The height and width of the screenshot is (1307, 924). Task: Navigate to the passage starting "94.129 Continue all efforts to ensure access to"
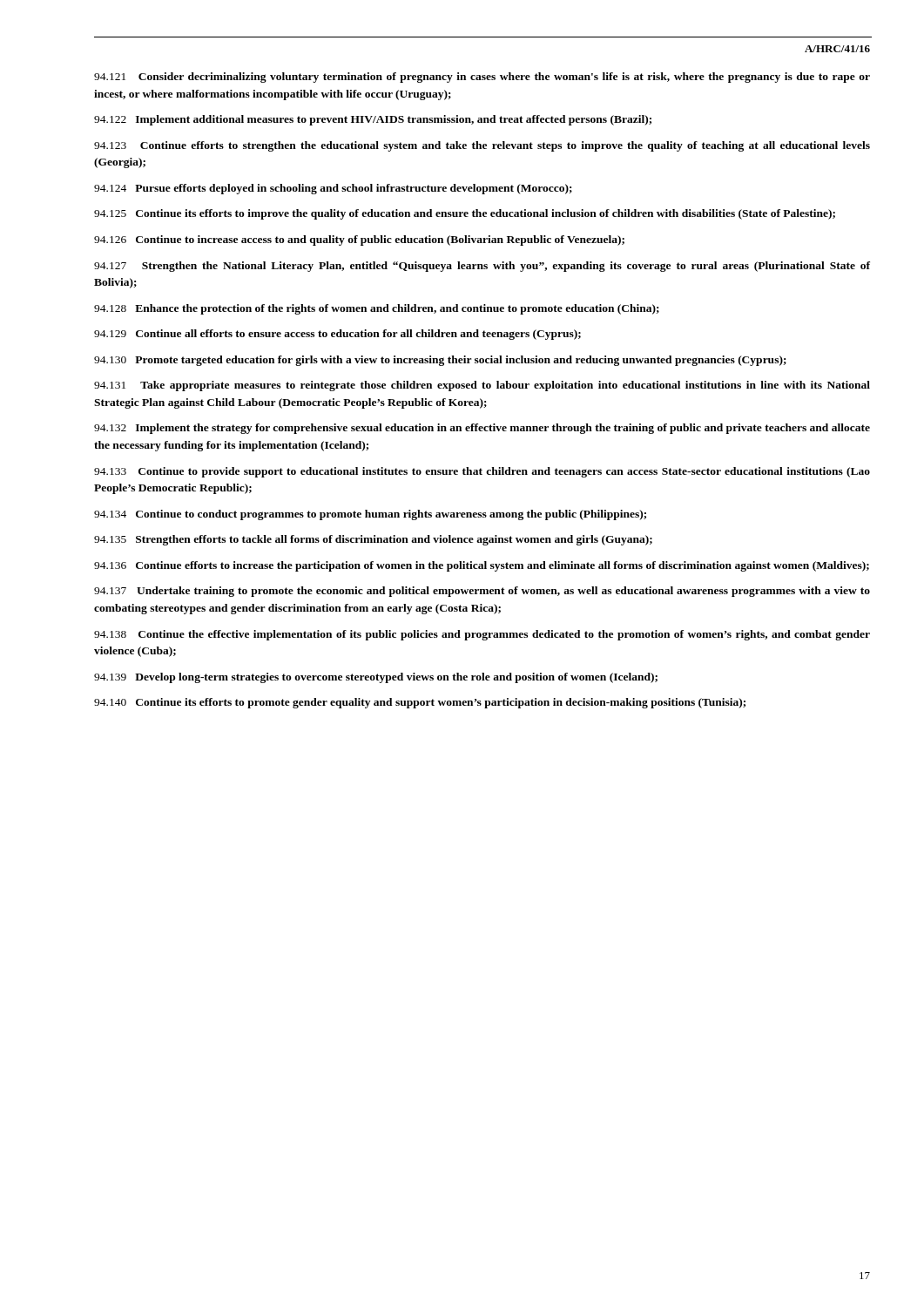pyautogui.click(x=338, y=333)
